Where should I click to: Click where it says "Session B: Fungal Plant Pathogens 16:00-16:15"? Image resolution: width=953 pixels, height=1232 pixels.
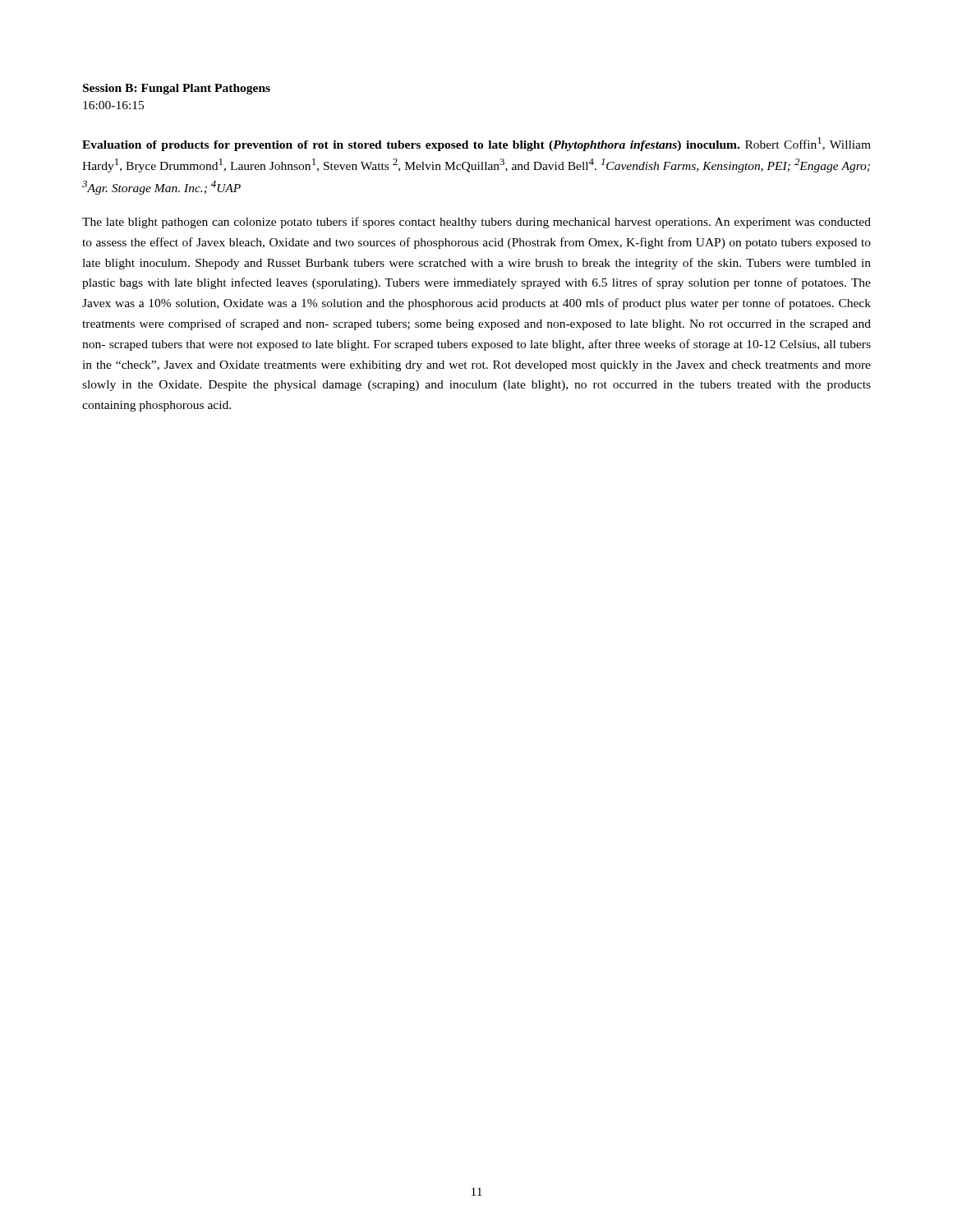click(x=177, y=89)
